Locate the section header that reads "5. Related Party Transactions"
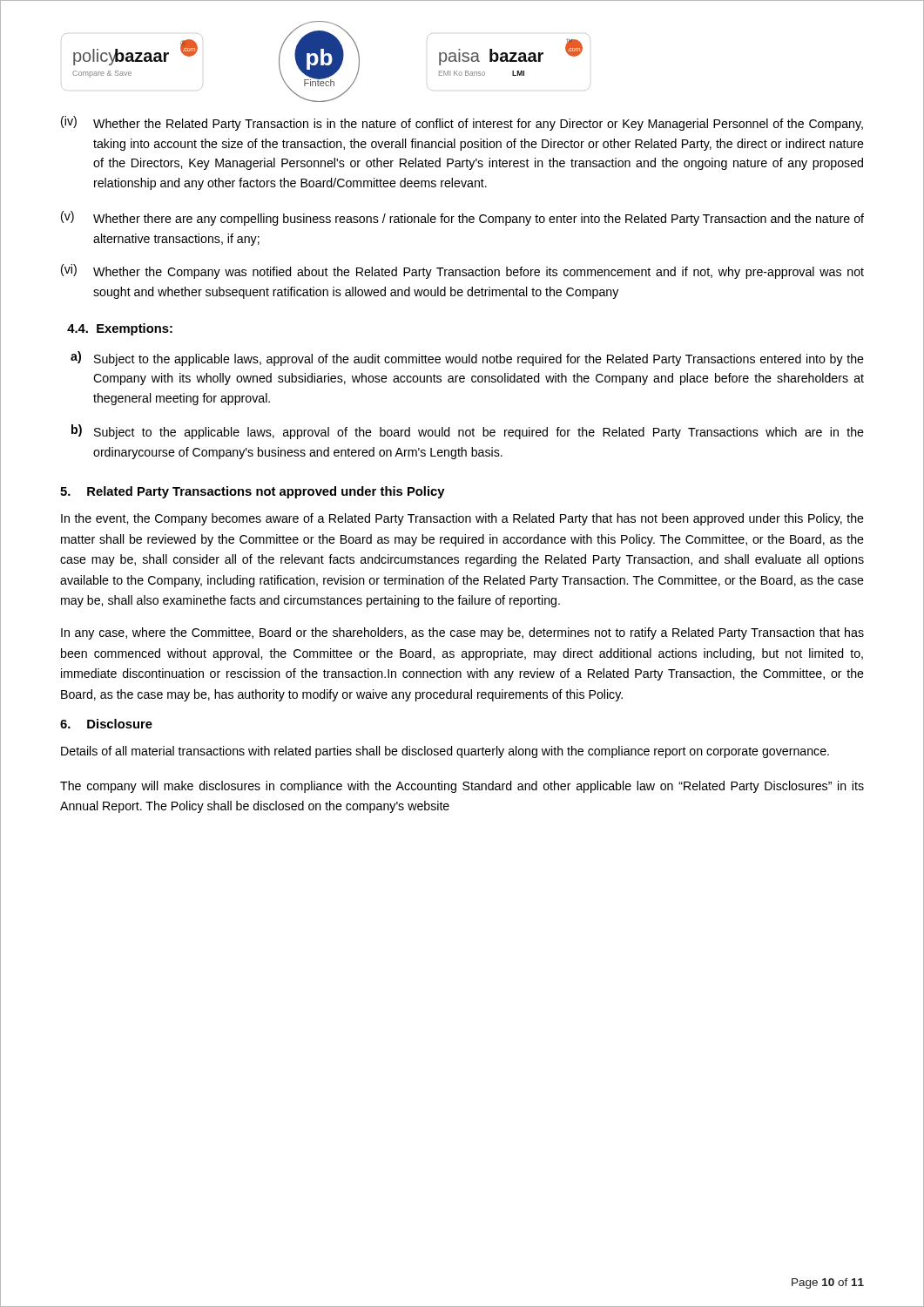The image size is (924, 1307). [x=252, y=492]
